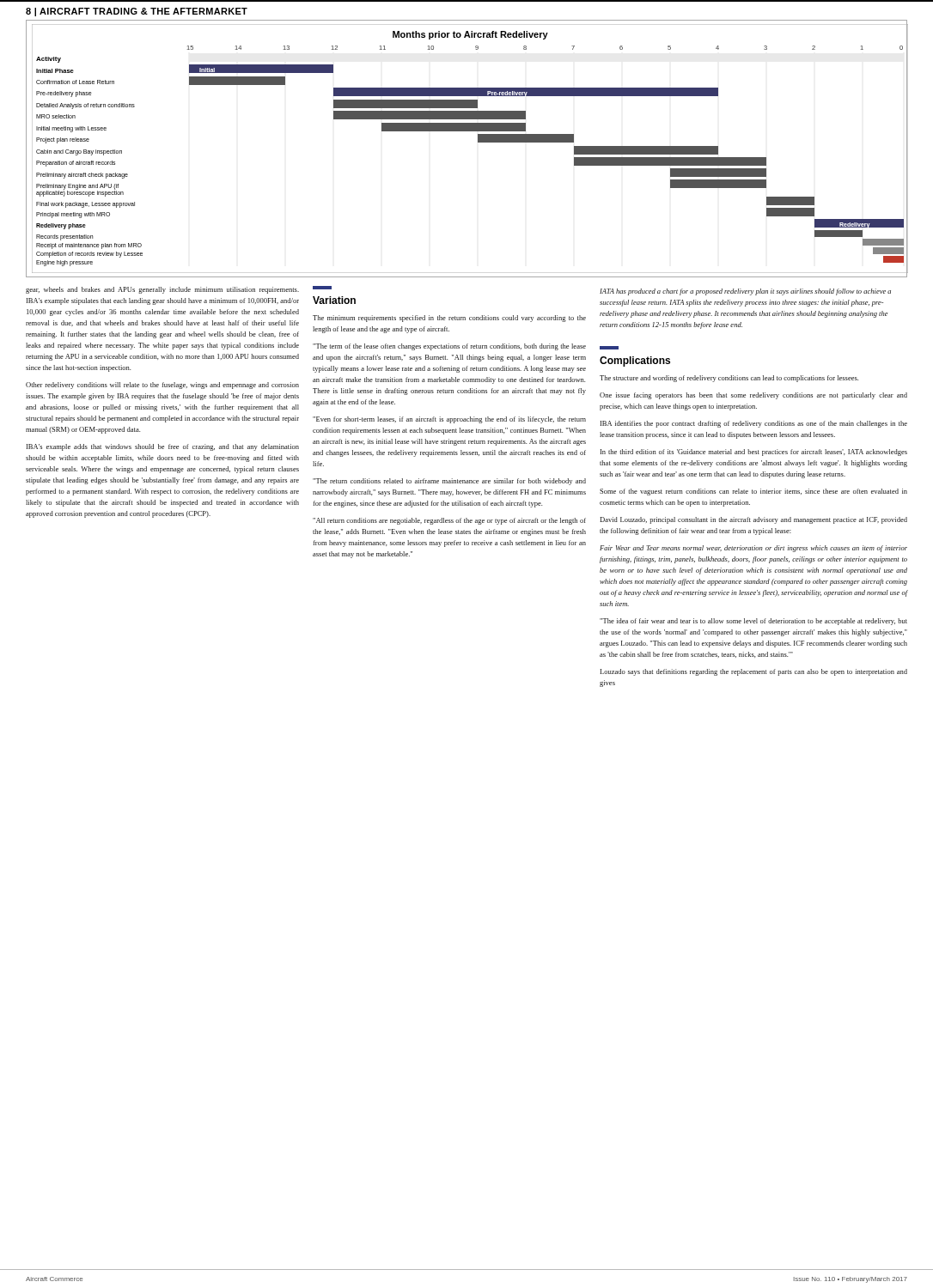Image resolution: width=933 pixels, height=1288 pixels.
Task: Locate the block of text that opens with ""The idea of fair"
Action: click(753, 638)
